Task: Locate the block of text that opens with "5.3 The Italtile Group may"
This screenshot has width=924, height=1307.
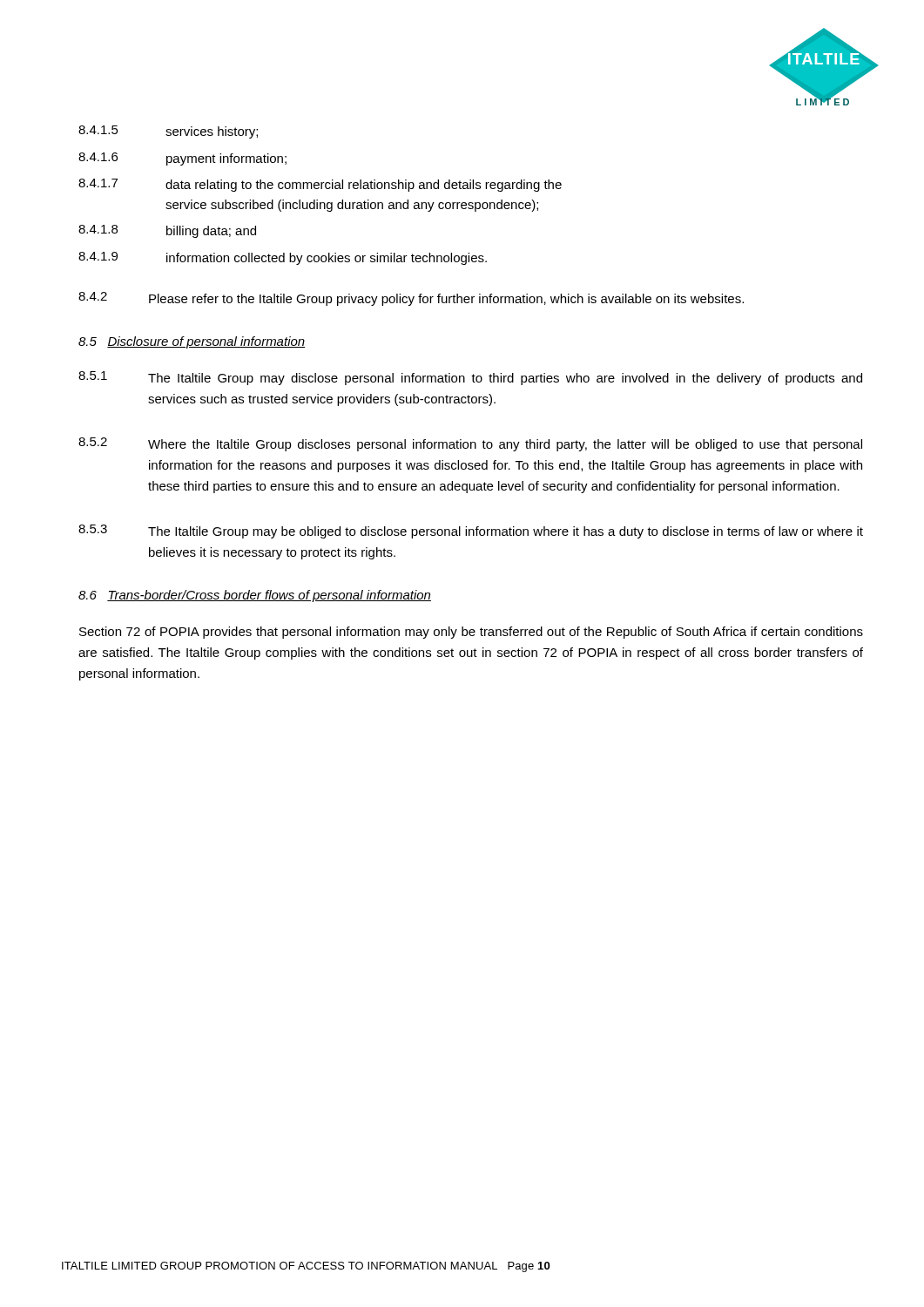Action: pyautogui.click(x=471, y=542)
